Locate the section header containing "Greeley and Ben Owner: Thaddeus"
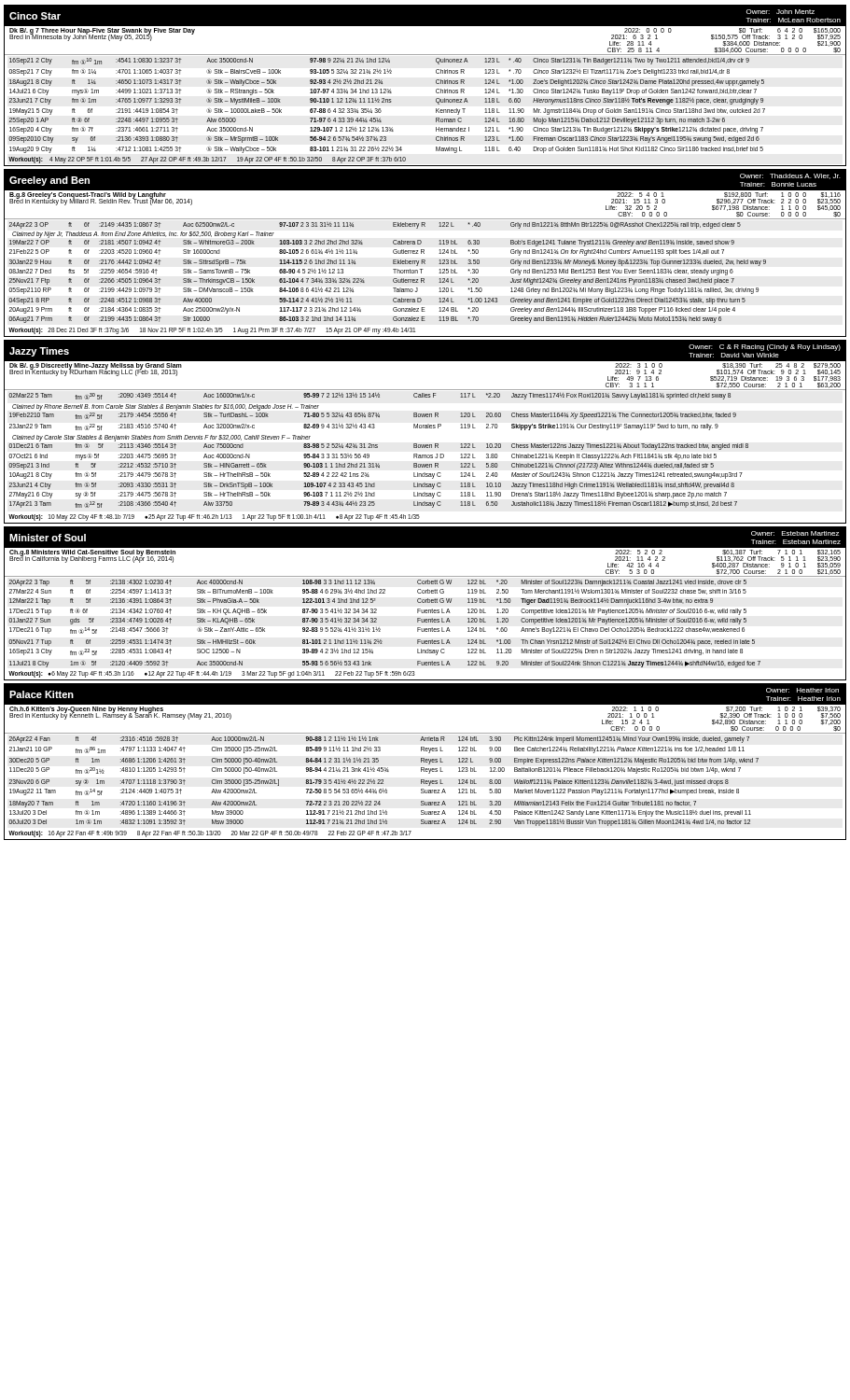The height and width of the screenshot is (1400, 850). (x=425, y=253)
